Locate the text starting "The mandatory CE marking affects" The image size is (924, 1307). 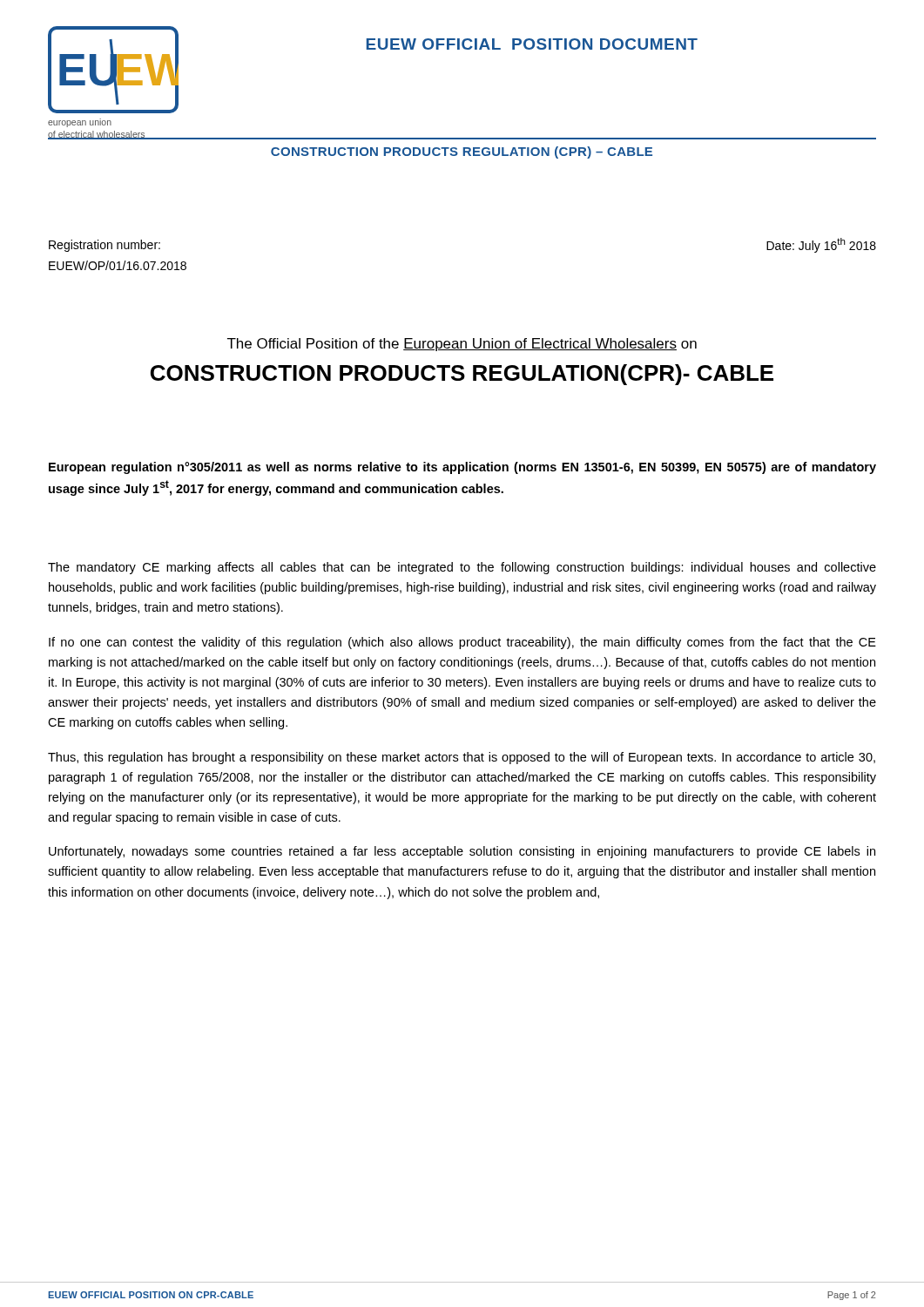[x=462, y=587]
